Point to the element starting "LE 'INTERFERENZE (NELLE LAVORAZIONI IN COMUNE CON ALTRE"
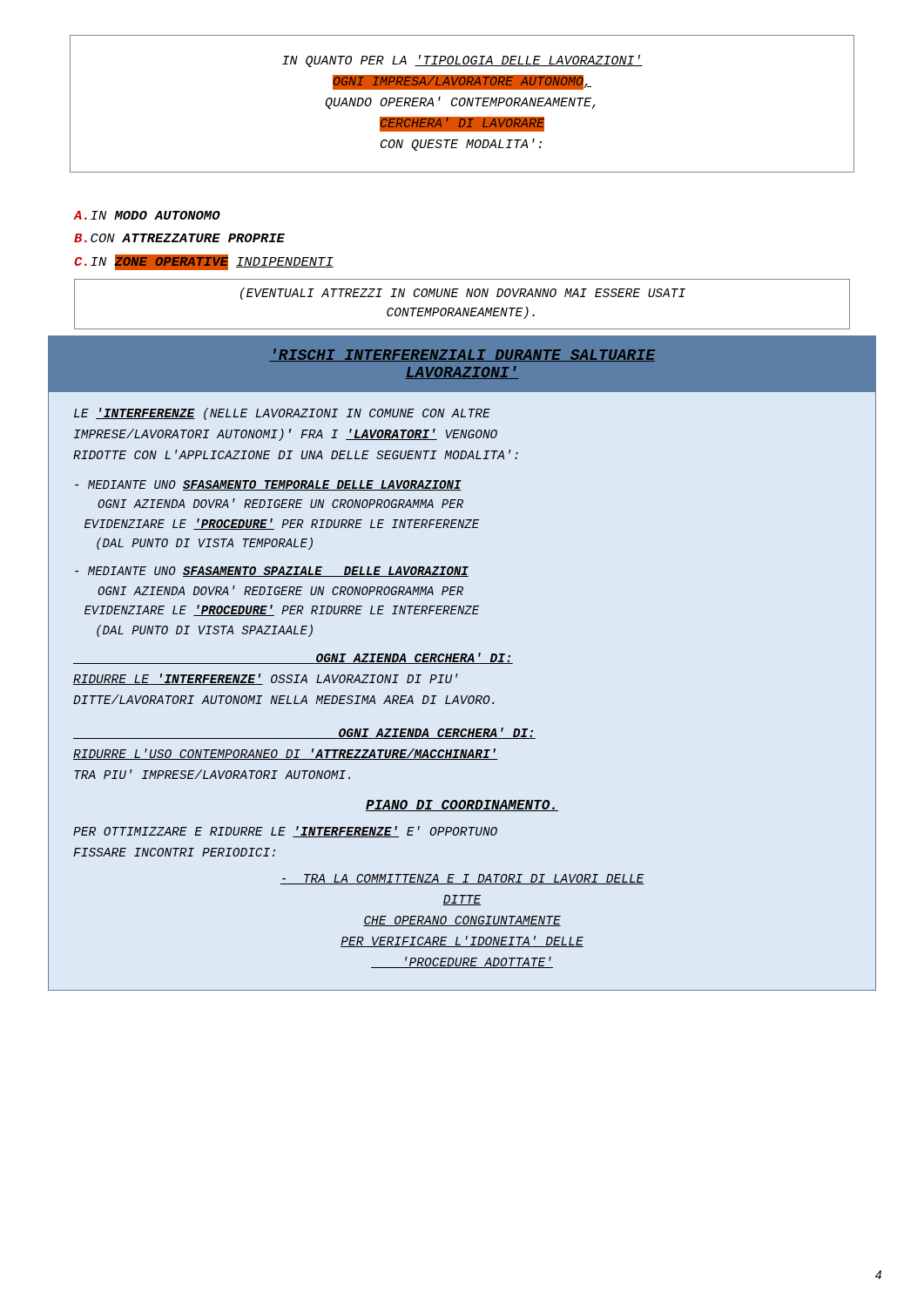This screenshot has height=1307, width=924. [297, 435]
